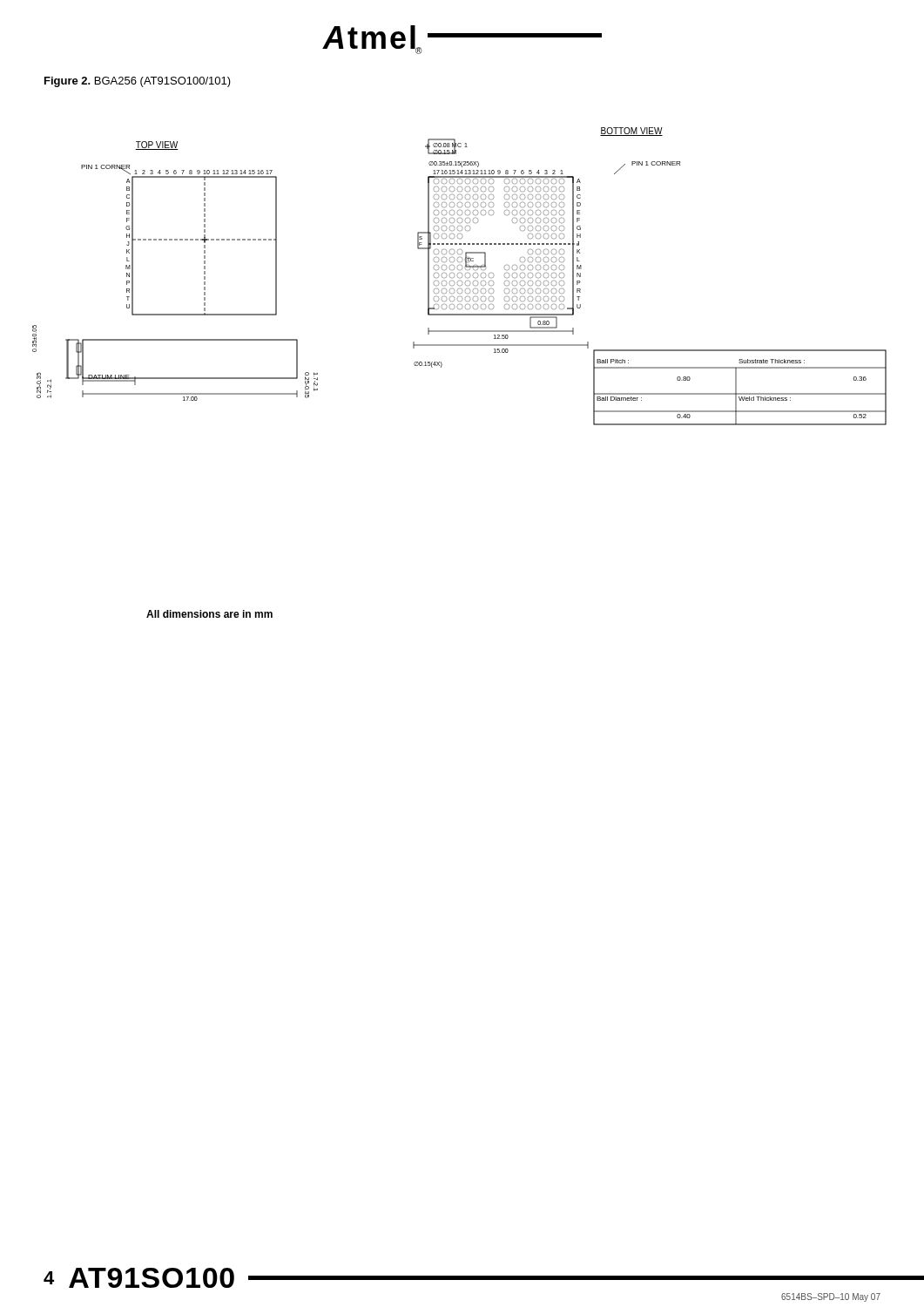Locate the footnote containing "6514BS–SPD–10 May 07"
This screenshot has height=1307, width=924.
coord(831,1297)
